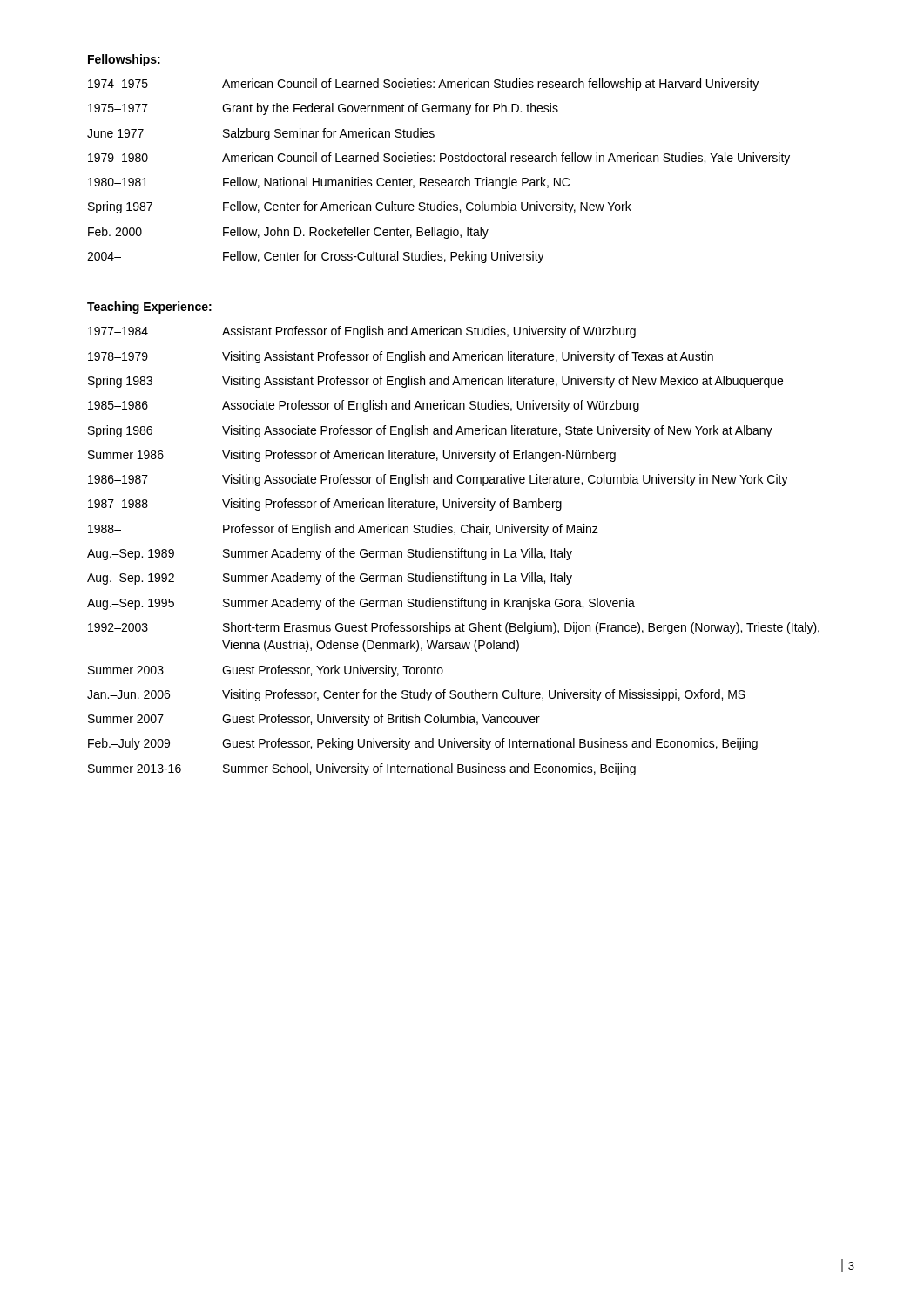
Task: Where is the passage that starts "1978–1979 Visiting Assistant Professor of"?
Action: point(471,356)
